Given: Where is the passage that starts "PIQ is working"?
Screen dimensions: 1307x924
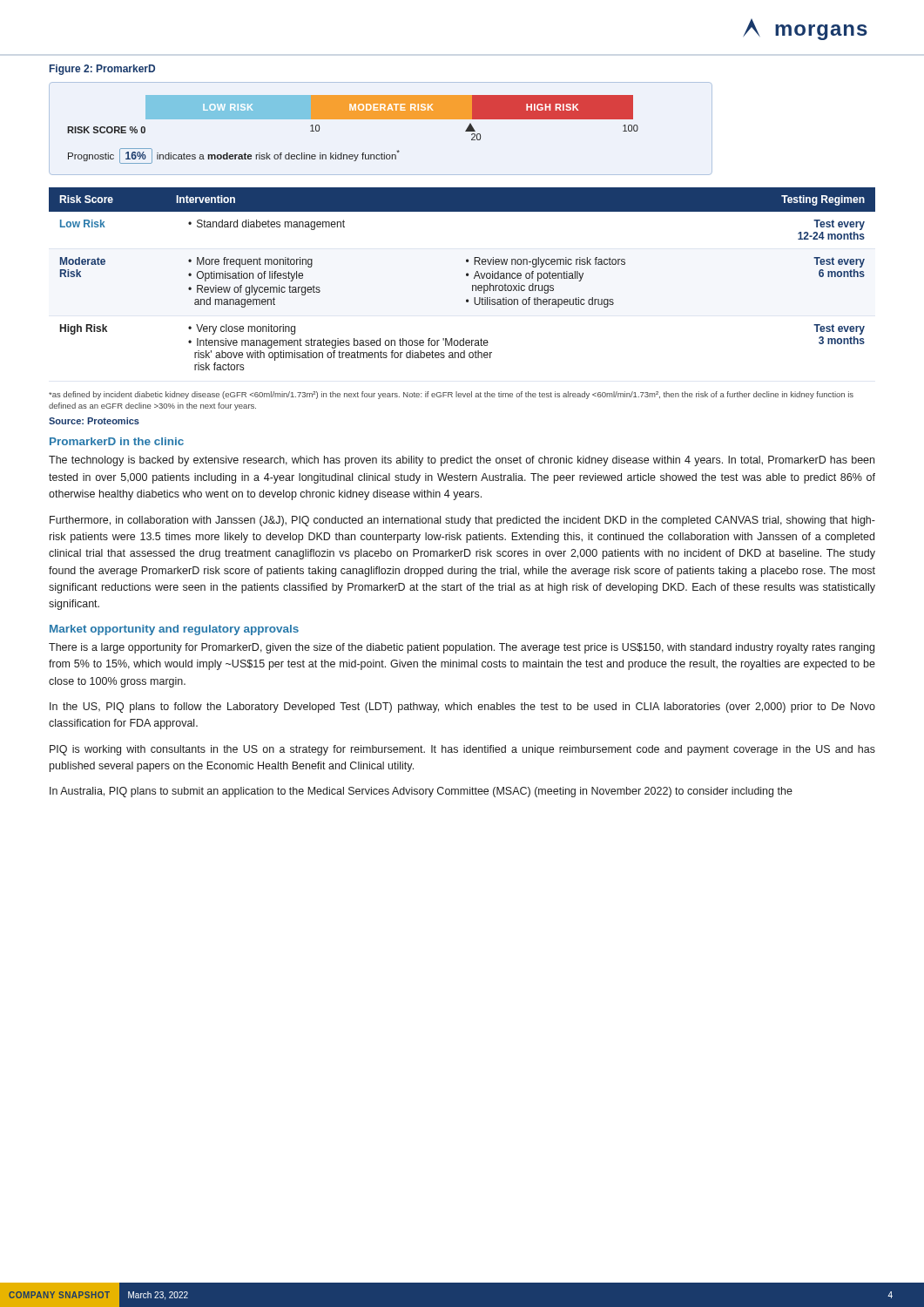Looking at the screenshot, I should tap(462, 757).
